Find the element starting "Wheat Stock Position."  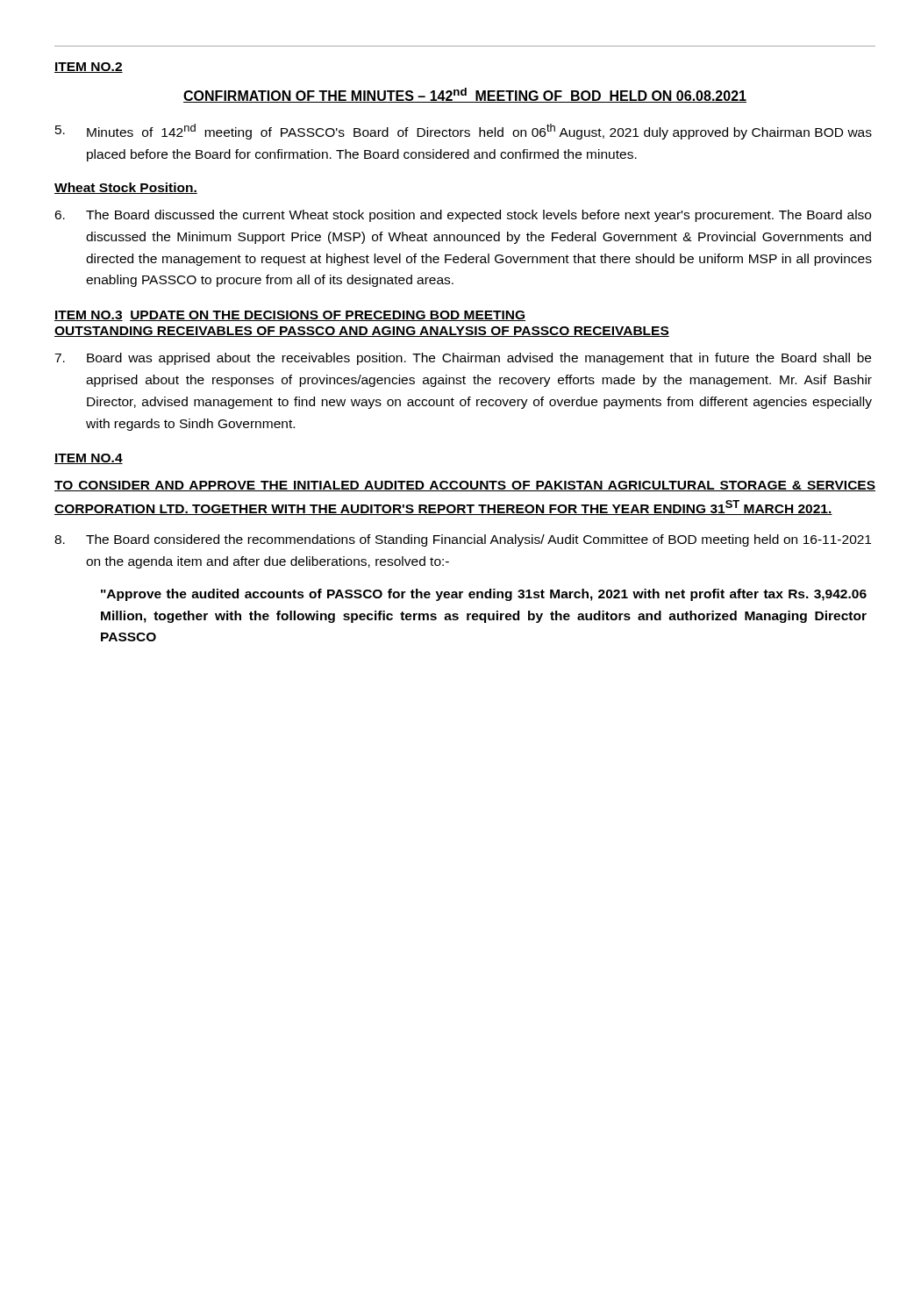tap(126, 187)
